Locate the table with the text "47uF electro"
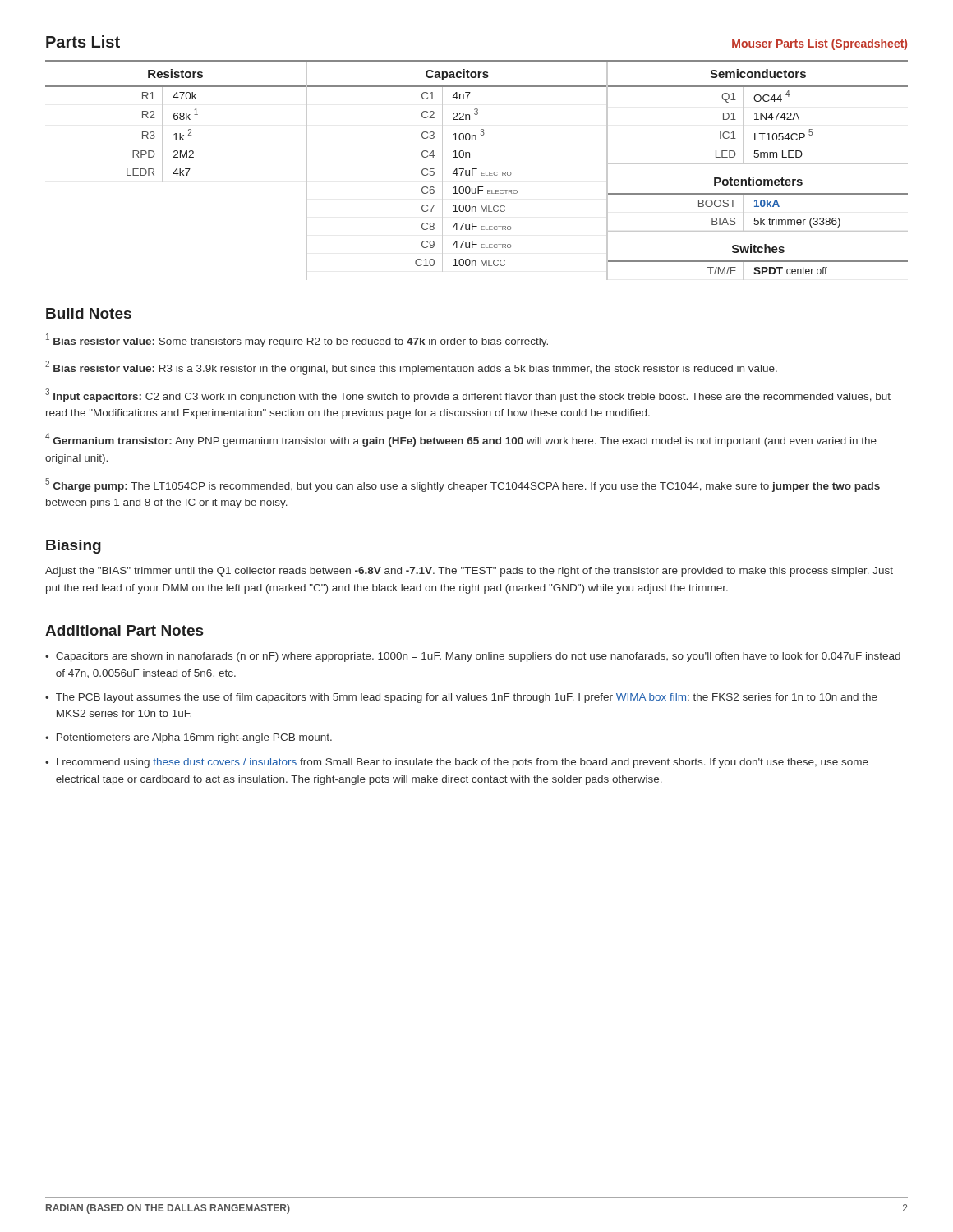 [457, 180]
